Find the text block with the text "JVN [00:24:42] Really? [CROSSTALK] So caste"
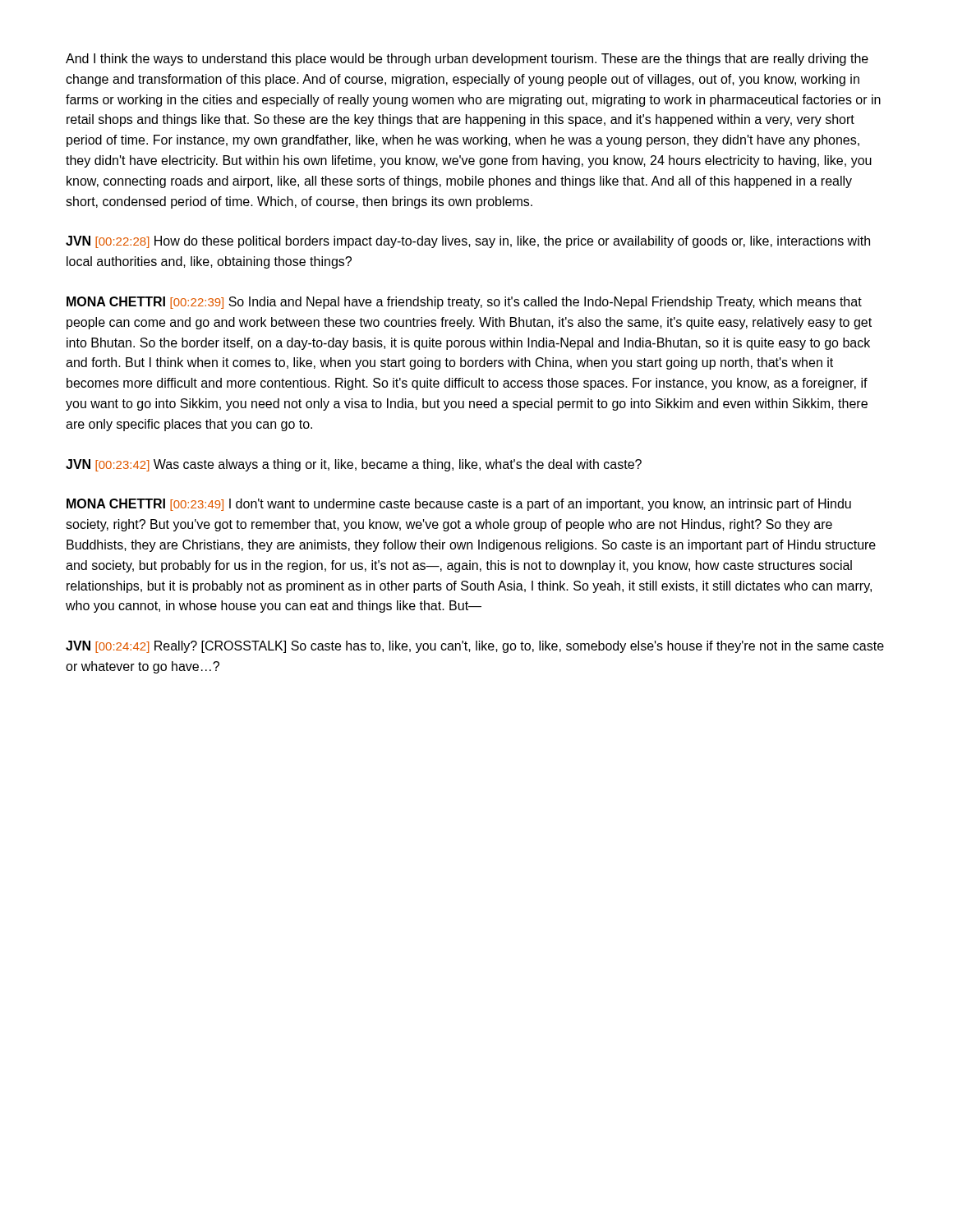Viewport: 953px width, 1232px height. tap(475, 656)
